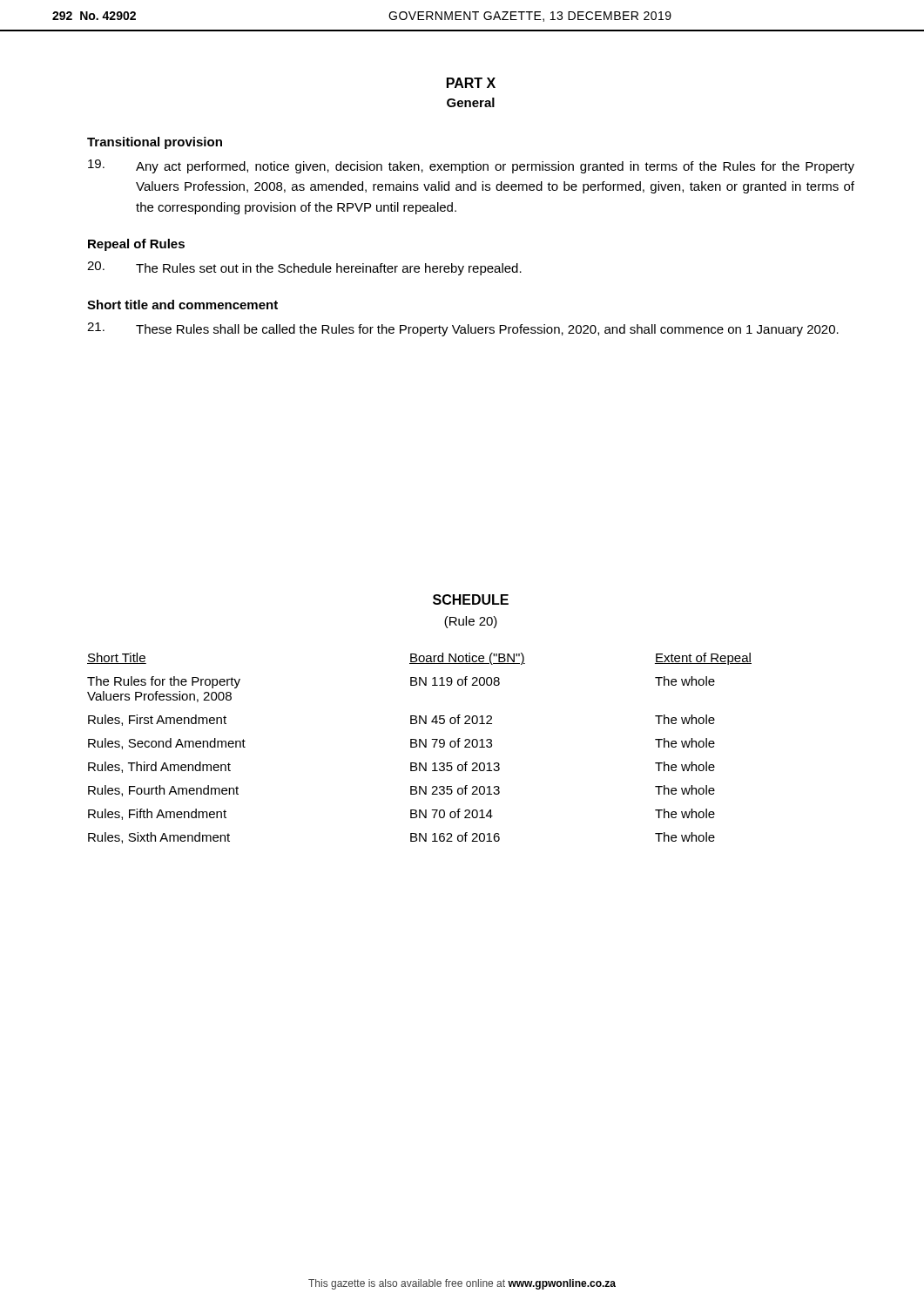Click on the table containing "BN 235 of 2013"
Image resolution: width=924 pixels, height=1307 pixels.
pyautogui.click(x=471, y=747)
